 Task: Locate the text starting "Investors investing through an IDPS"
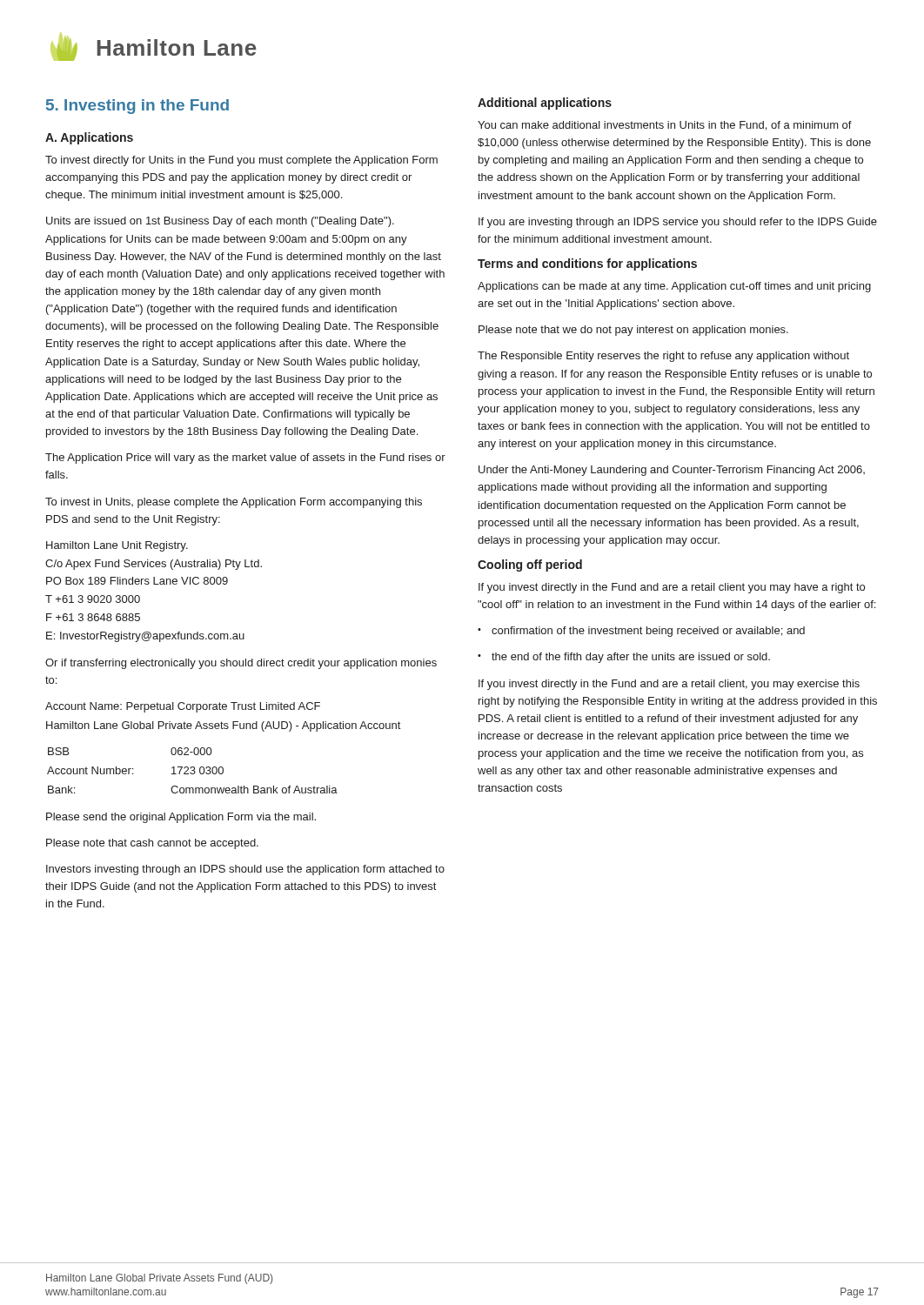pyautogui.click(x=246, y=887)
